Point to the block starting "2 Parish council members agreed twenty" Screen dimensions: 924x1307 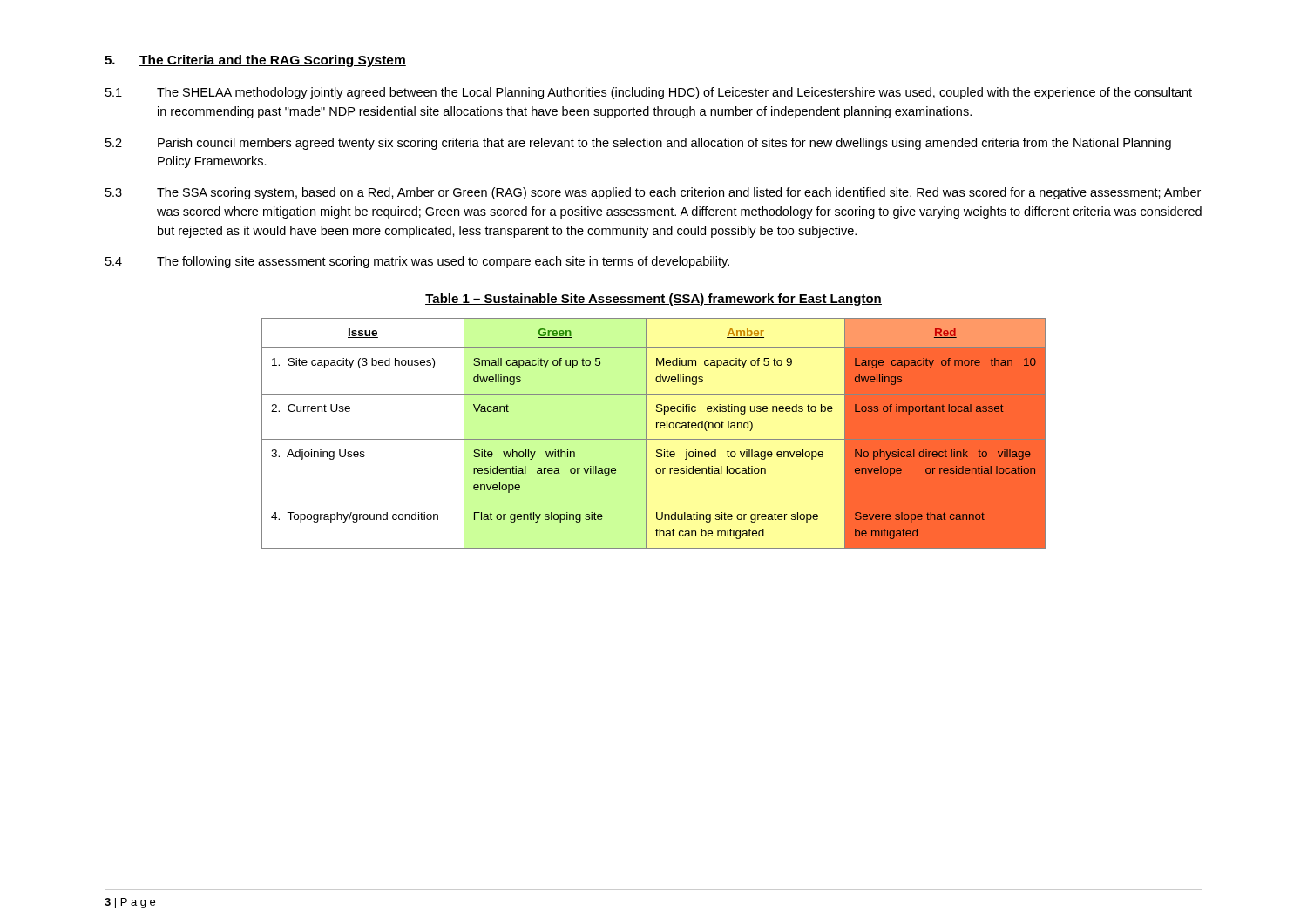click(x=654, y=153)
